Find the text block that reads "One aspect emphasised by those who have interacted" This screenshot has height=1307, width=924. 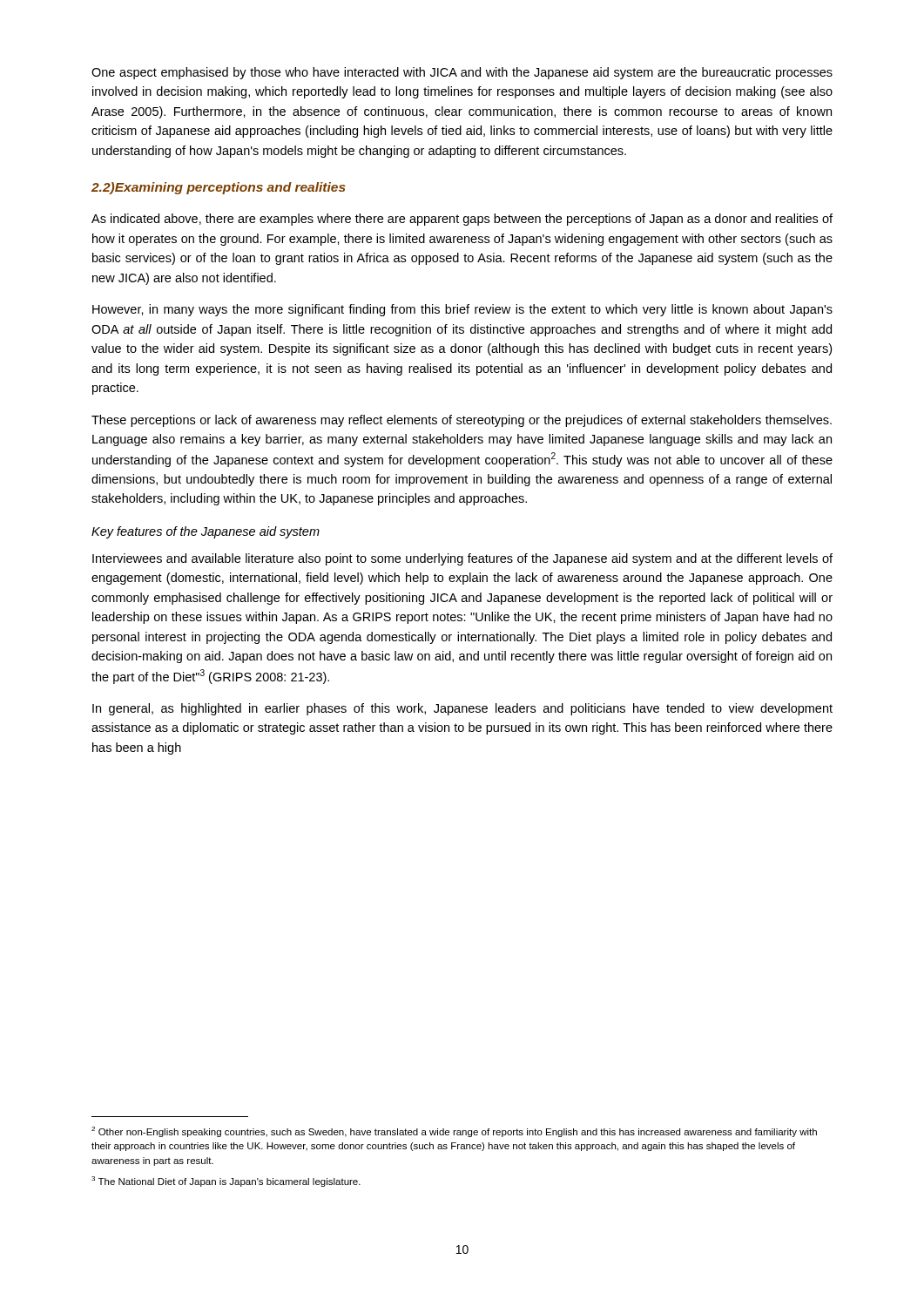coord(462,111)
